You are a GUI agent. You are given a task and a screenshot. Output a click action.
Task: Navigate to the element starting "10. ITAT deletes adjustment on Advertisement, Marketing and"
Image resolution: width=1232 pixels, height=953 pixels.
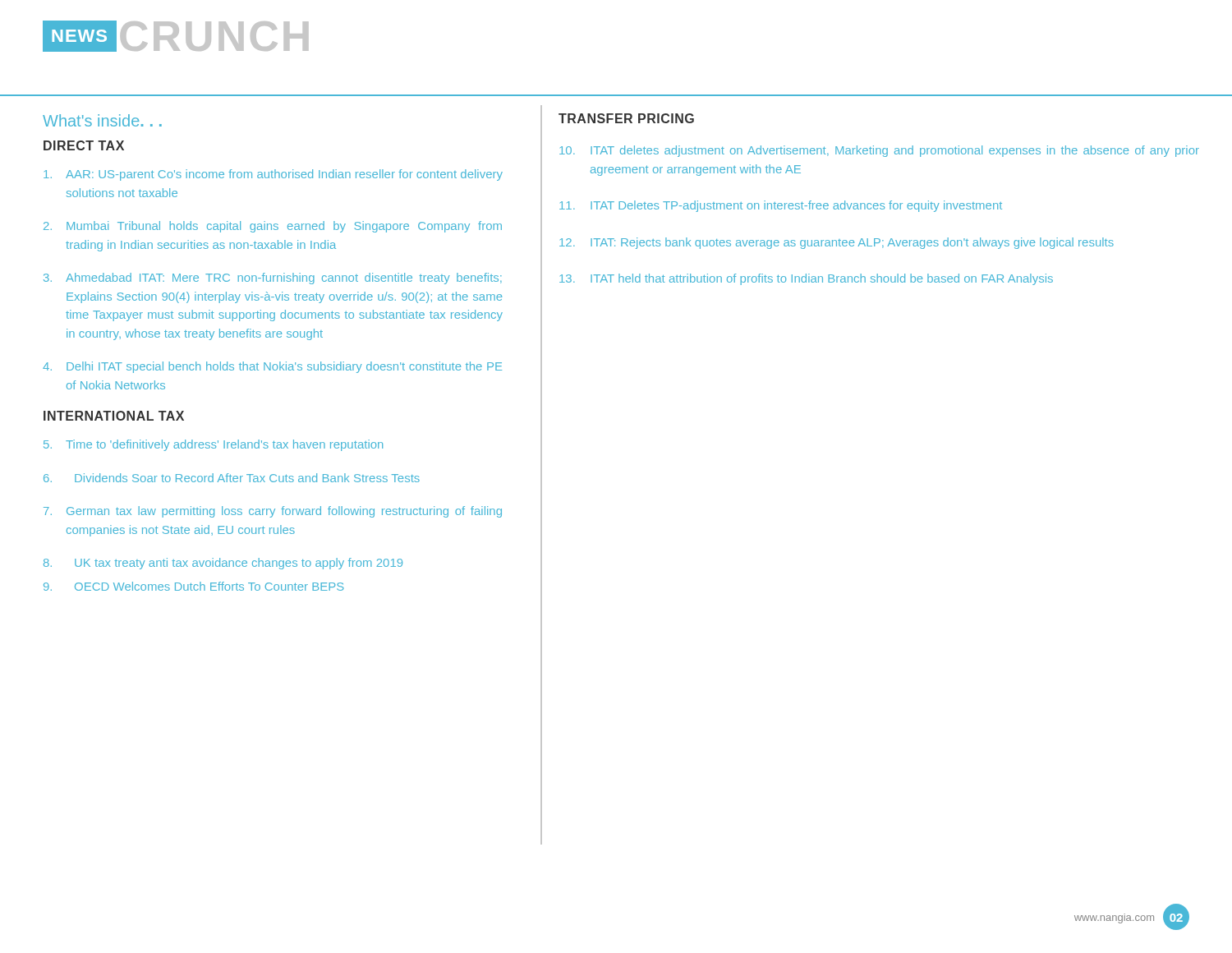tap(879, 160)
